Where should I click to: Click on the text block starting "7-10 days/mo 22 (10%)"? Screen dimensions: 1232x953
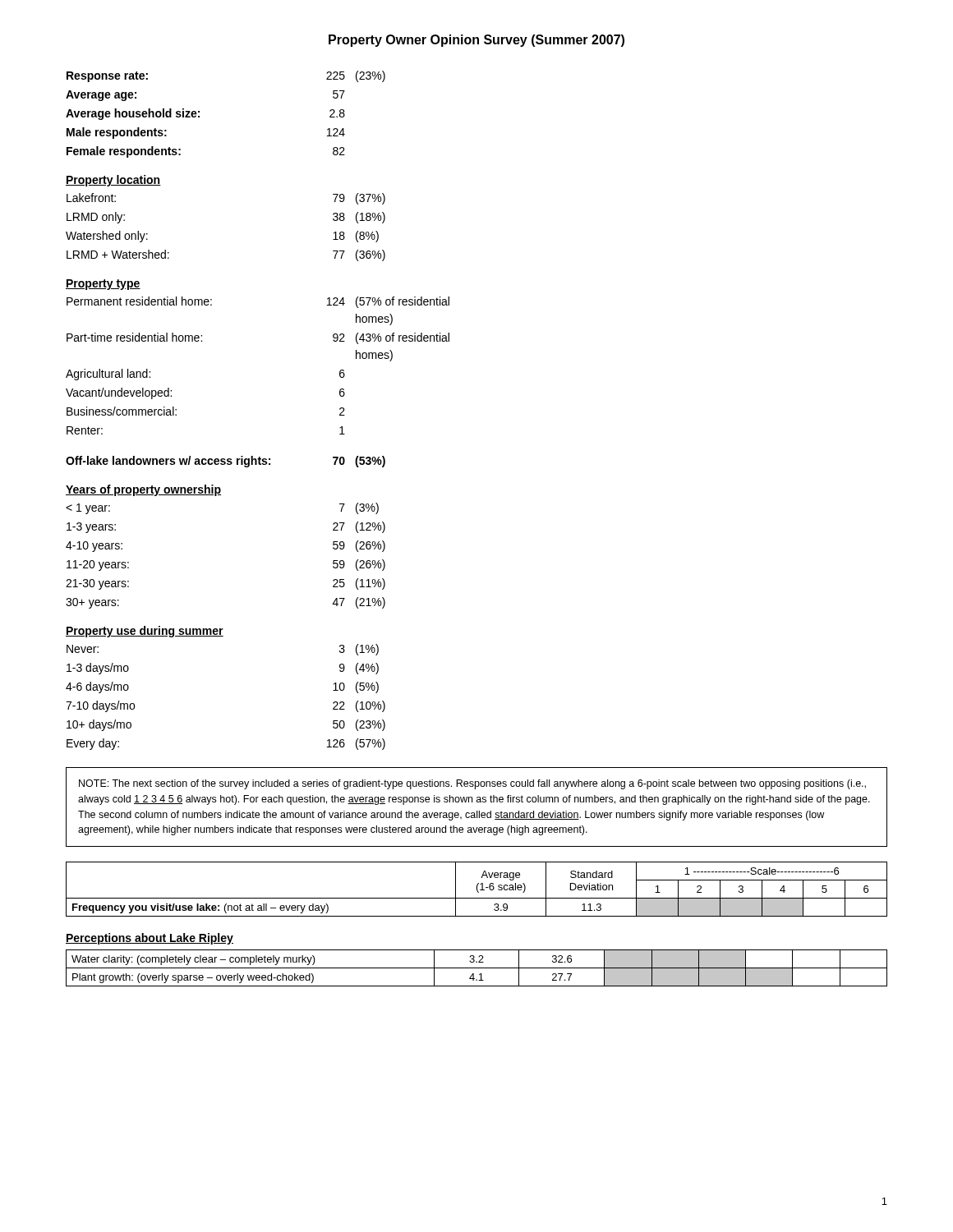[93, 706]
